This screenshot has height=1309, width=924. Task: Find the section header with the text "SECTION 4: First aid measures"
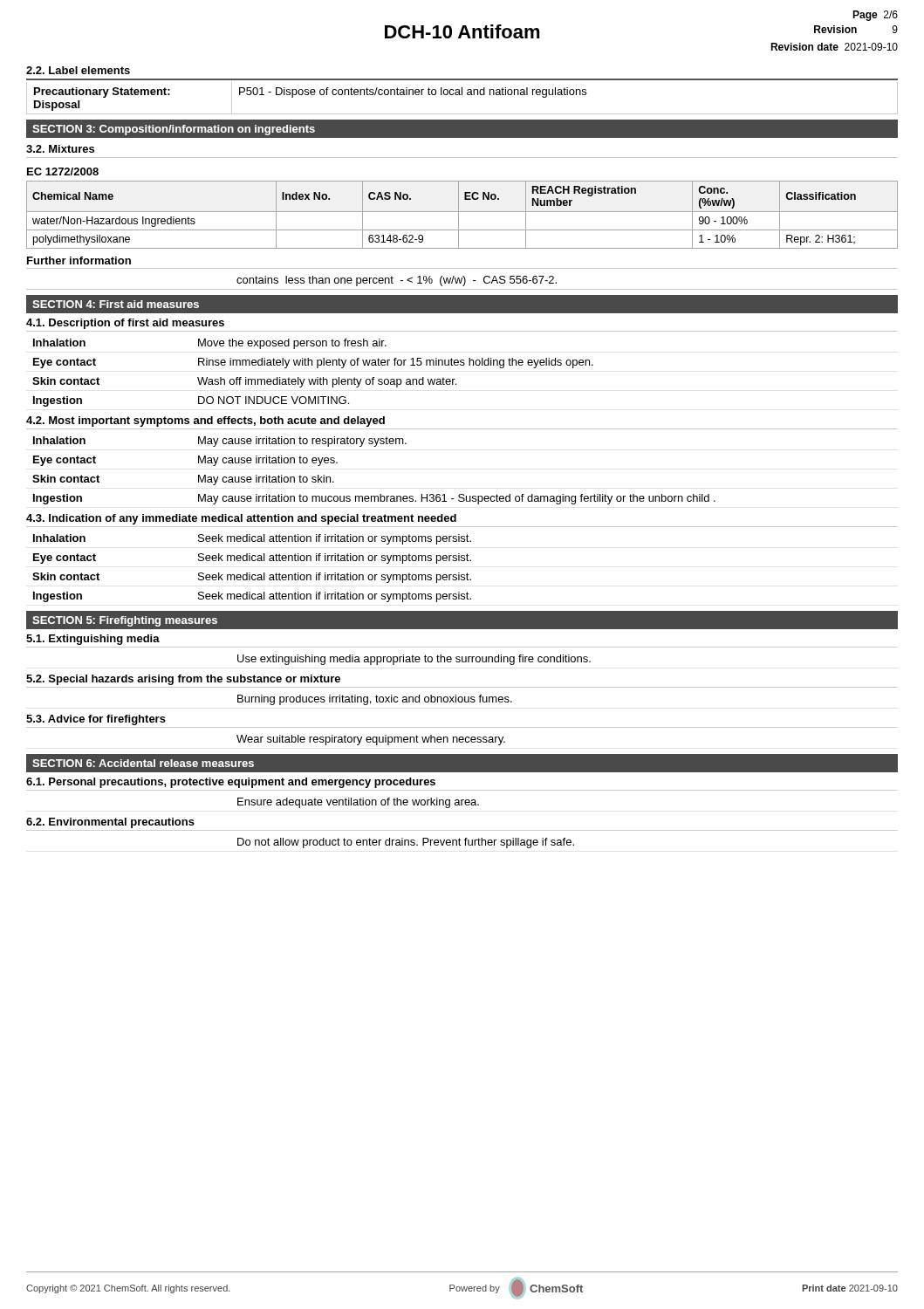[116, 304]
